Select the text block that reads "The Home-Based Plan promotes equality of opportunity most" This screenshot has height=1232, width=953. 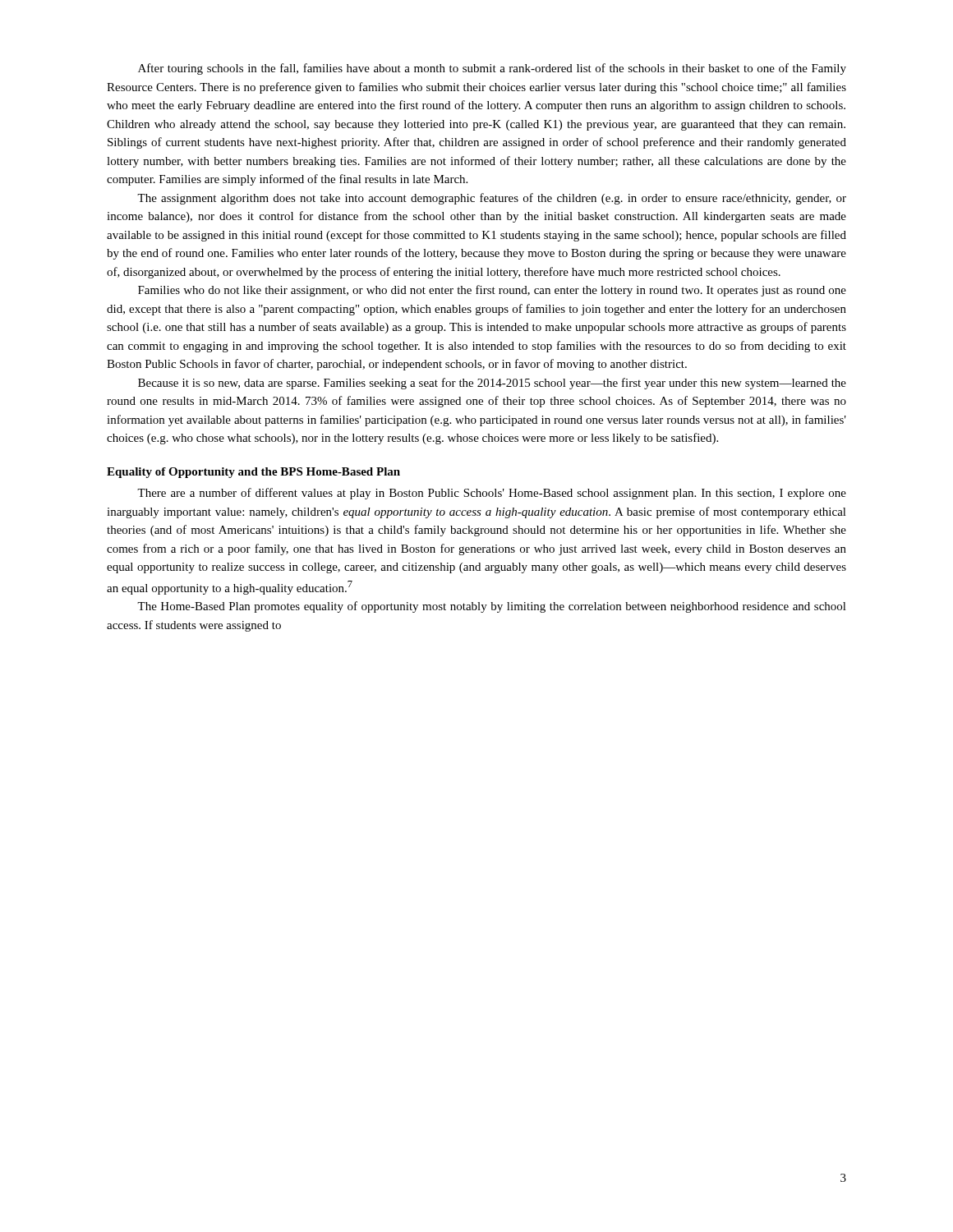pyautogui.click(x=476, y=616)
